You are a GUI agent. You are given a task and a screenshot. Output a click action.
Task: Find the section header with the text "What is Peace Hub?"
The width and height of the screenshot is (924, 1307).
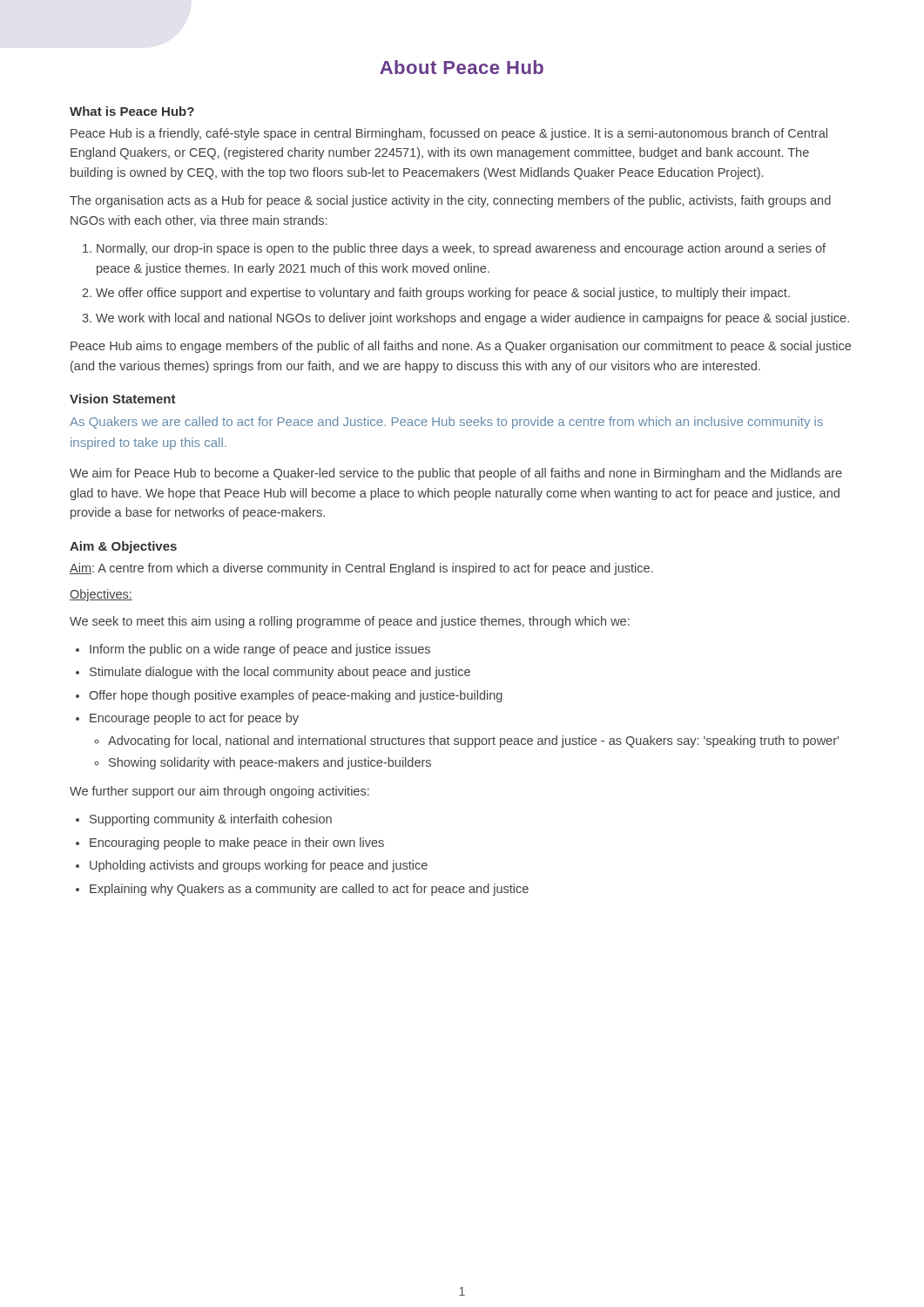[132, 111]
